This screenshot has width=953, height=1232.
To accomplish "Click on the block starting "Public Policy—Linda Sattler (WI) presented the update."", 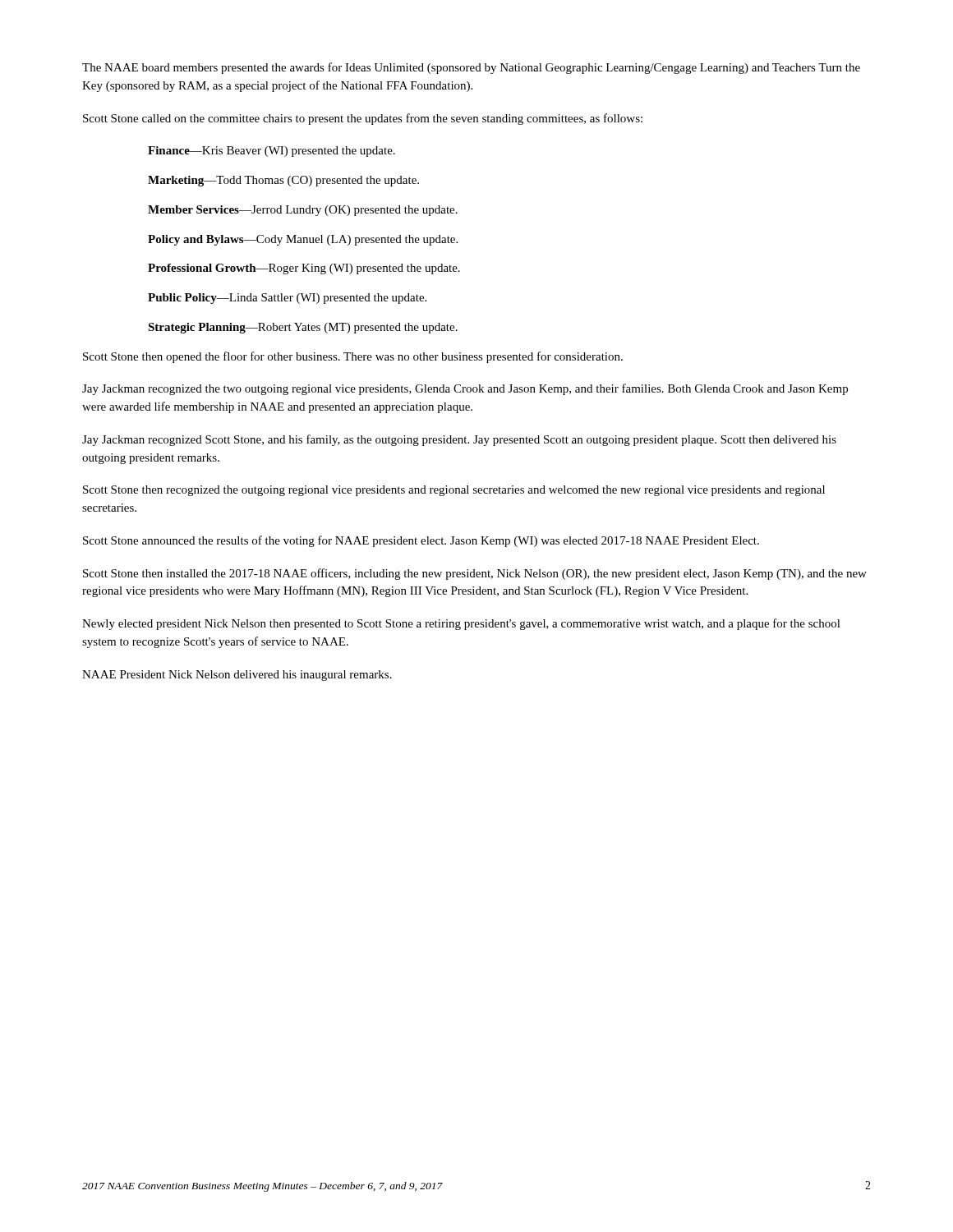I will [288, 297].
